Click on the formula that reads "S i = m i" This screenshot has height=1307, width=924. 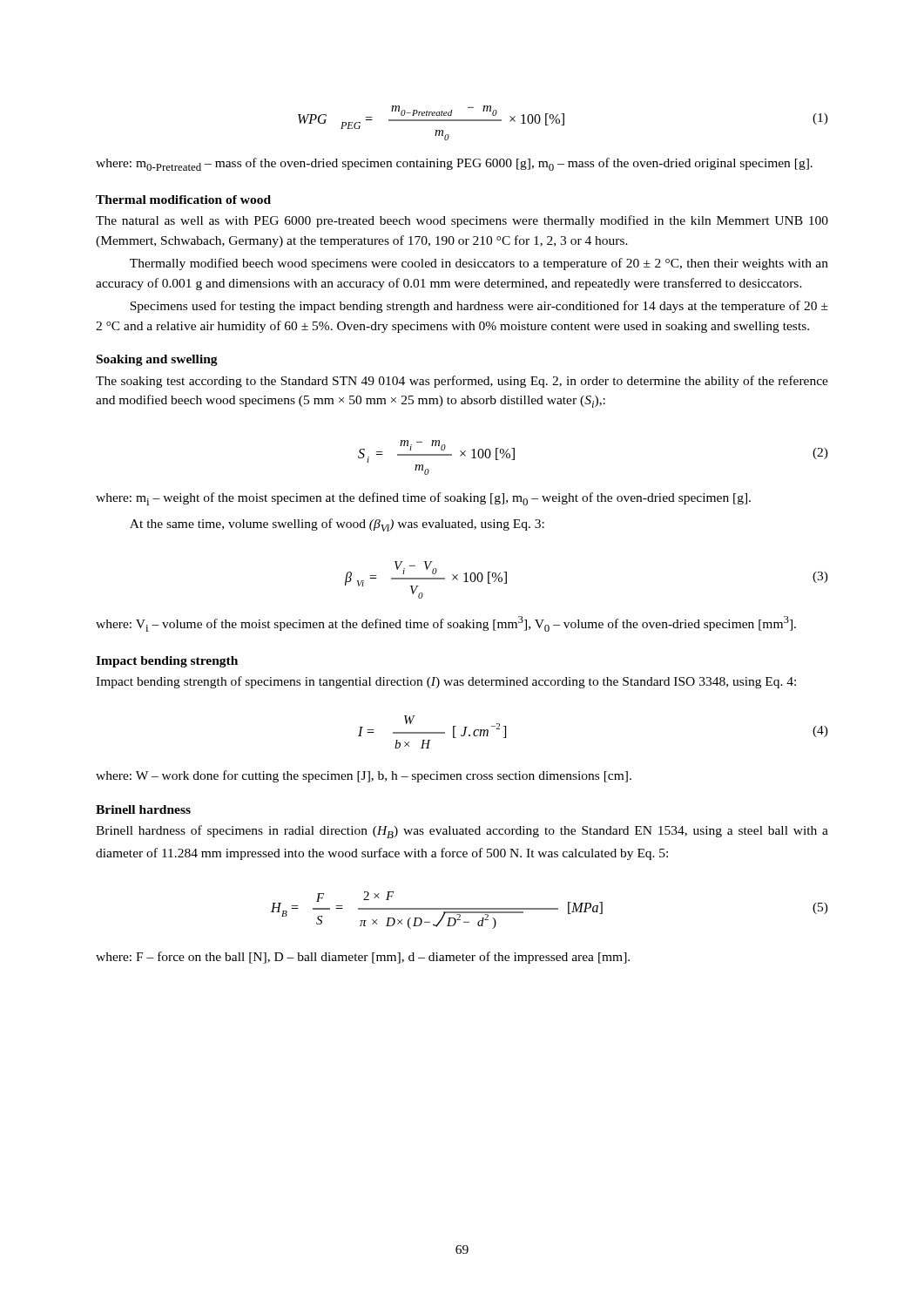pyautogui.click(x=425, y=454)
